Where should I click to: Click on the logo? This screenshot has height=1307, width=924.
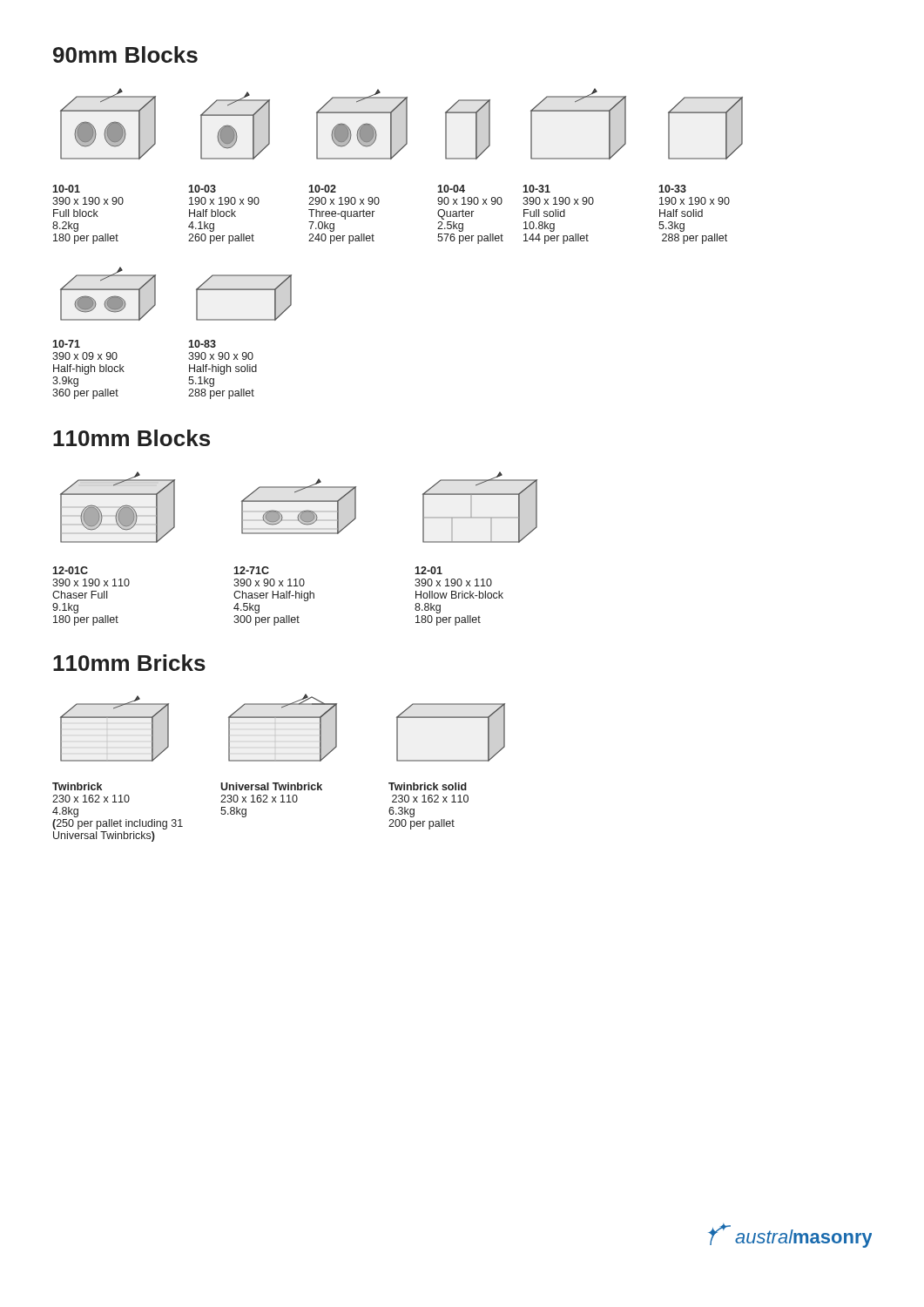pos(785,1238)
